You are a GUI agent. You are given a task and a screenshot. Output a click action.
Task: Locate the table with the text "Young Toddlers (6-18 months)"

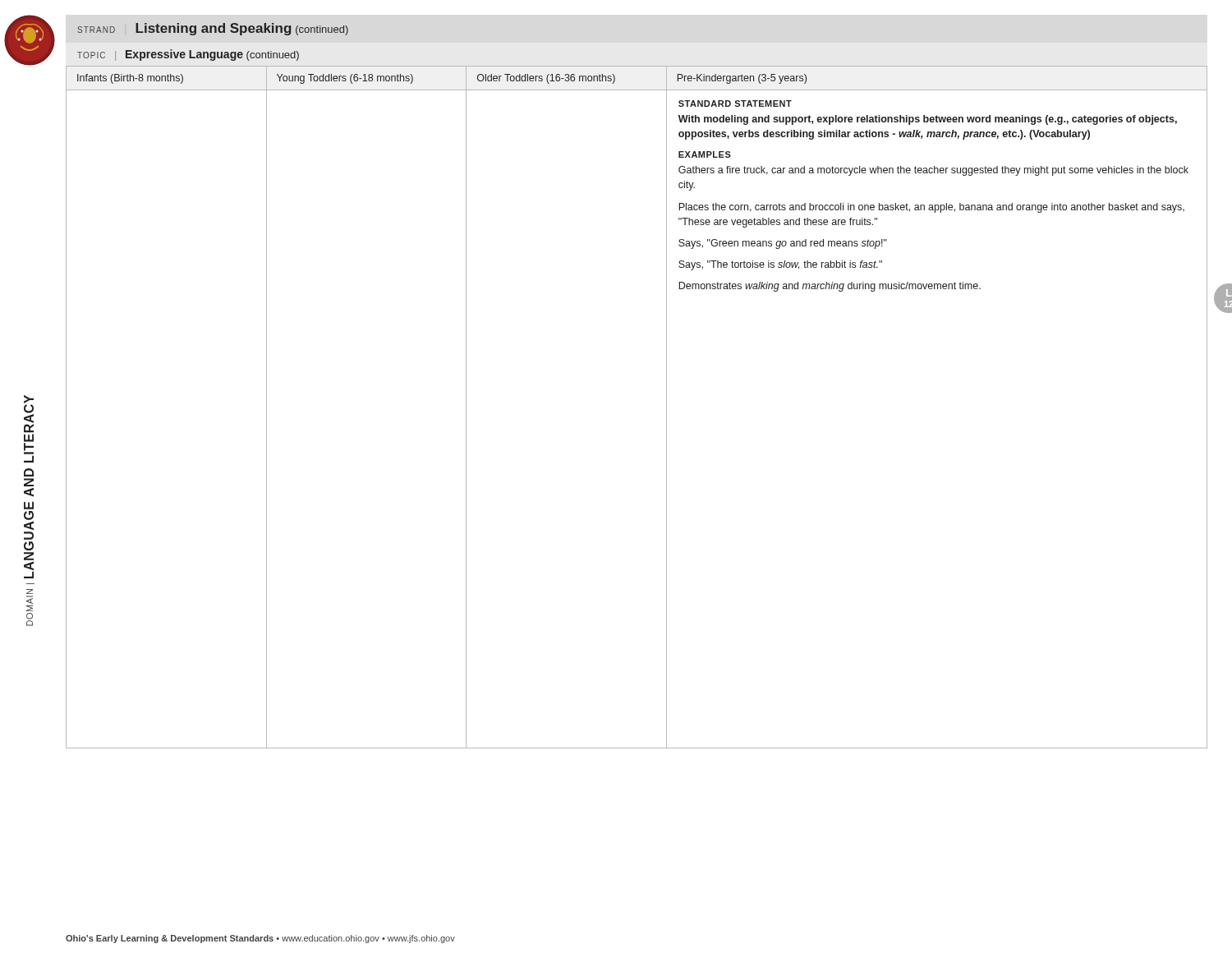click(637, 407)
